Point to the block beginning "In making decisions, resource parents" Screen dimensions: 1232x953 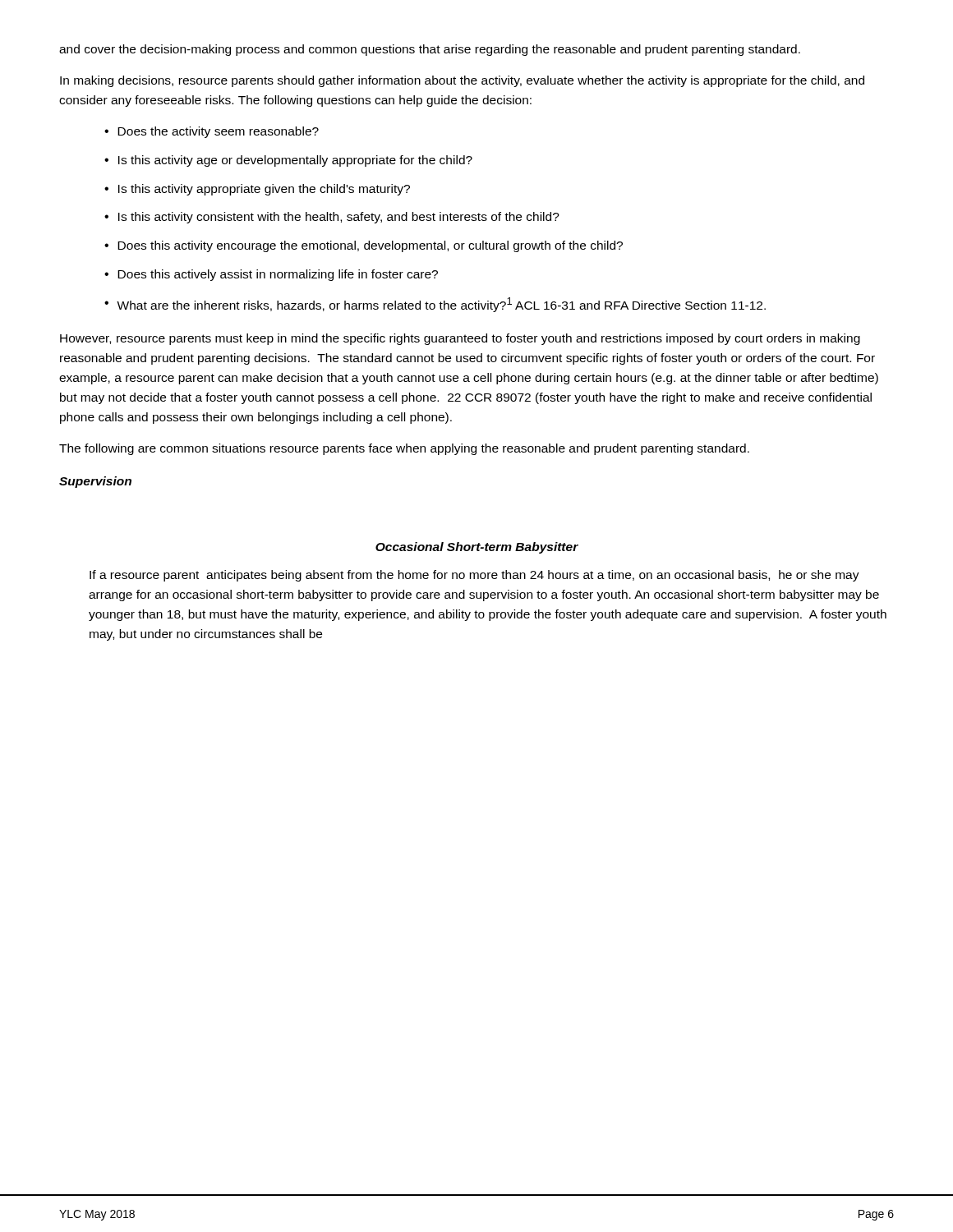[462, 90]
